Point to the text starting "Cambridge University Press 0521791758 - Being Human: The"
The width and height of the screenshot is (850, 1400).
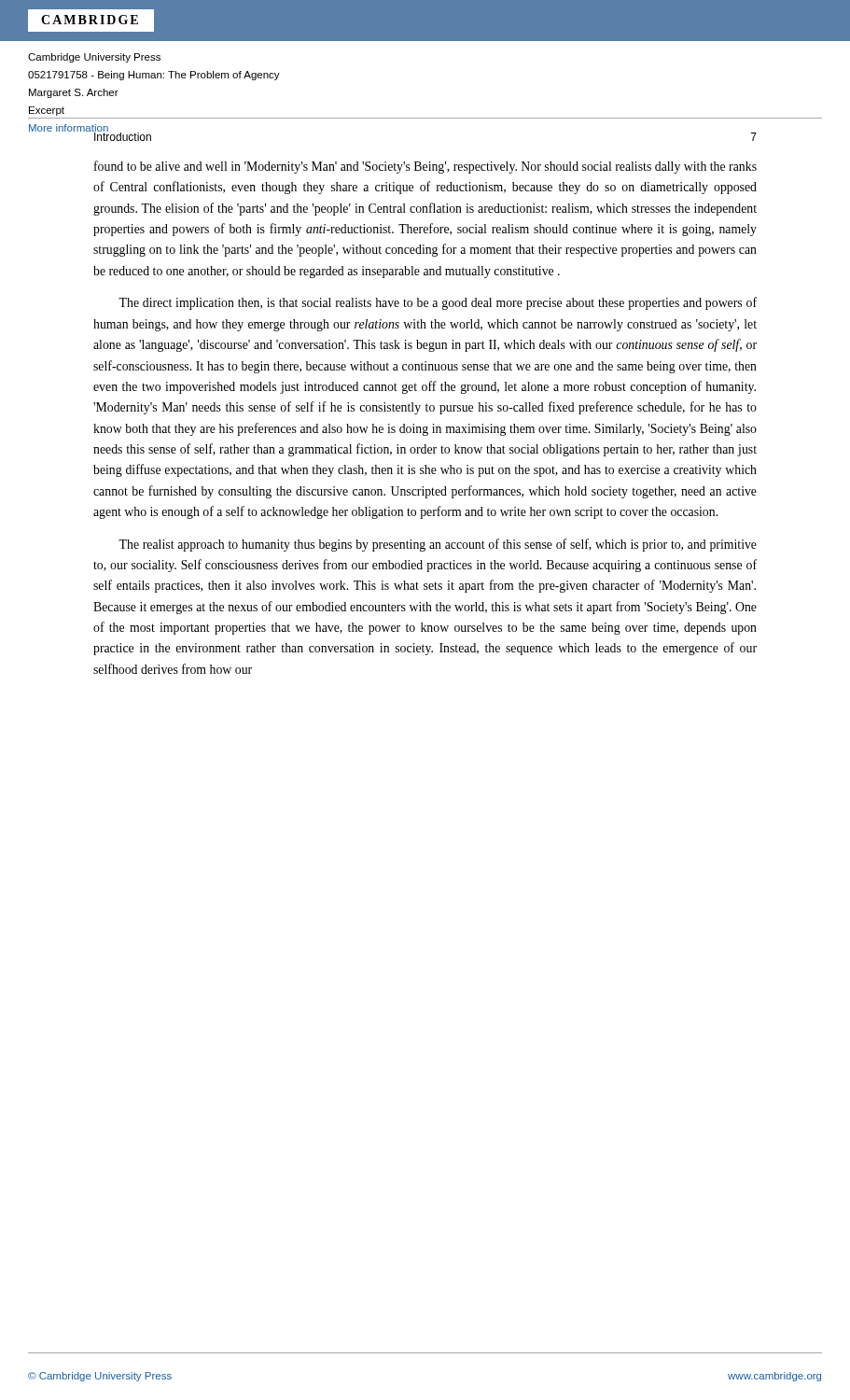94,58
